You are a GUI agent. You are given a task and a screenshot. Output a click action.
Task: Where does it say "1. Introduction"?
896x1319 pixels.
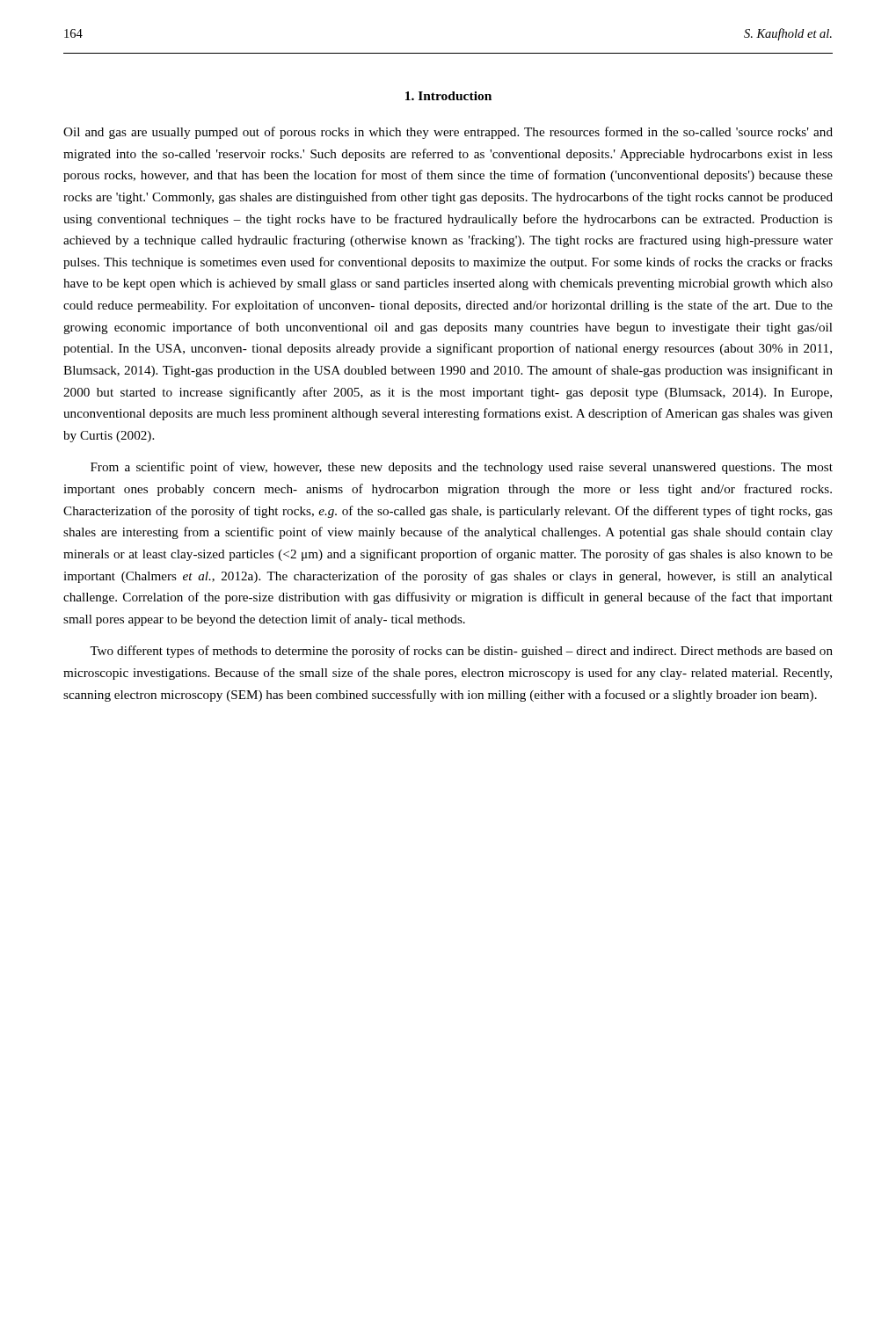[x=448, y=95]
